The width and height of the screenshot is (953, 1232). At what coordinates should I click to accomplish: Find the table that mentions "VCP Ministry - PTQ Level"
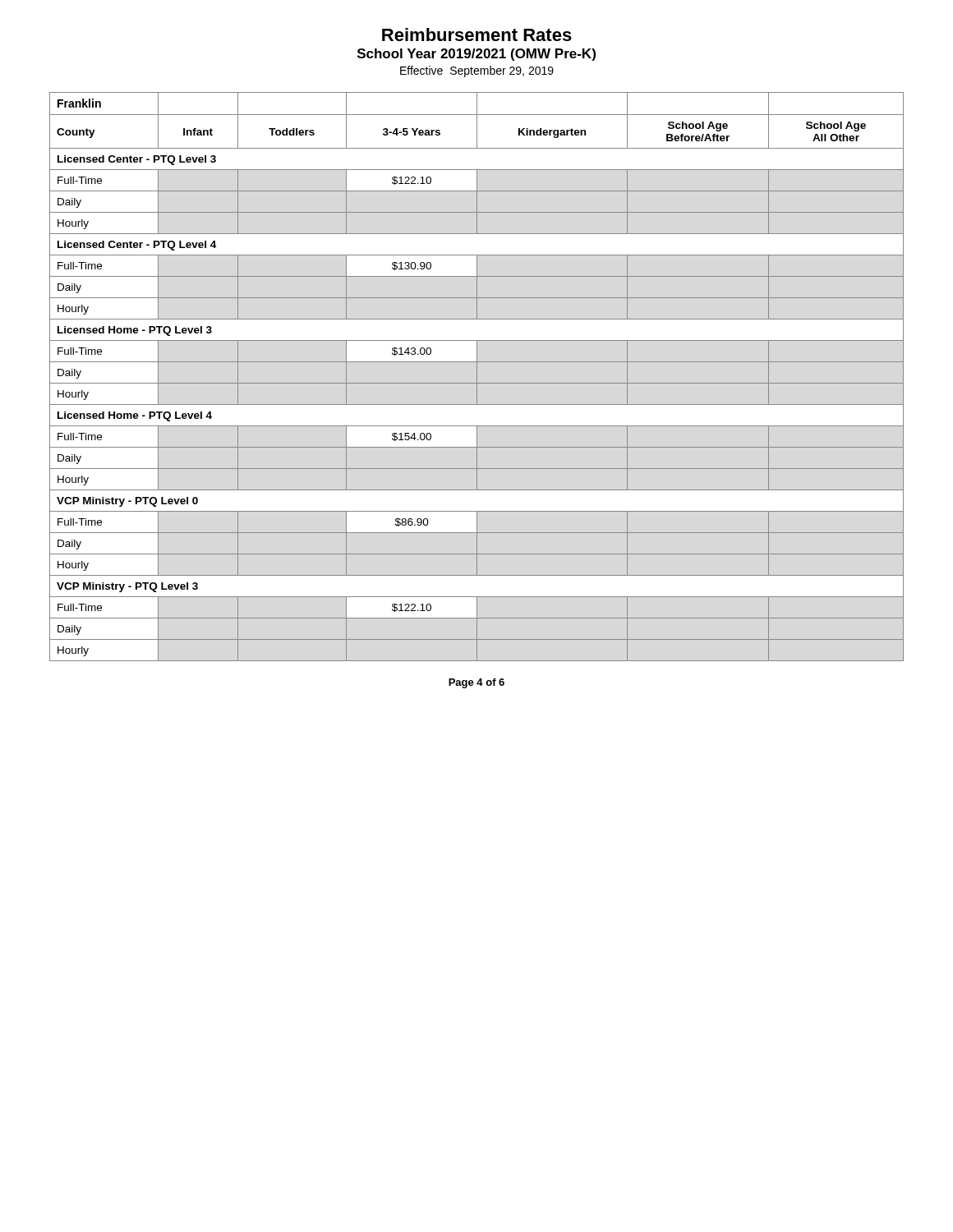coord(476,377)
